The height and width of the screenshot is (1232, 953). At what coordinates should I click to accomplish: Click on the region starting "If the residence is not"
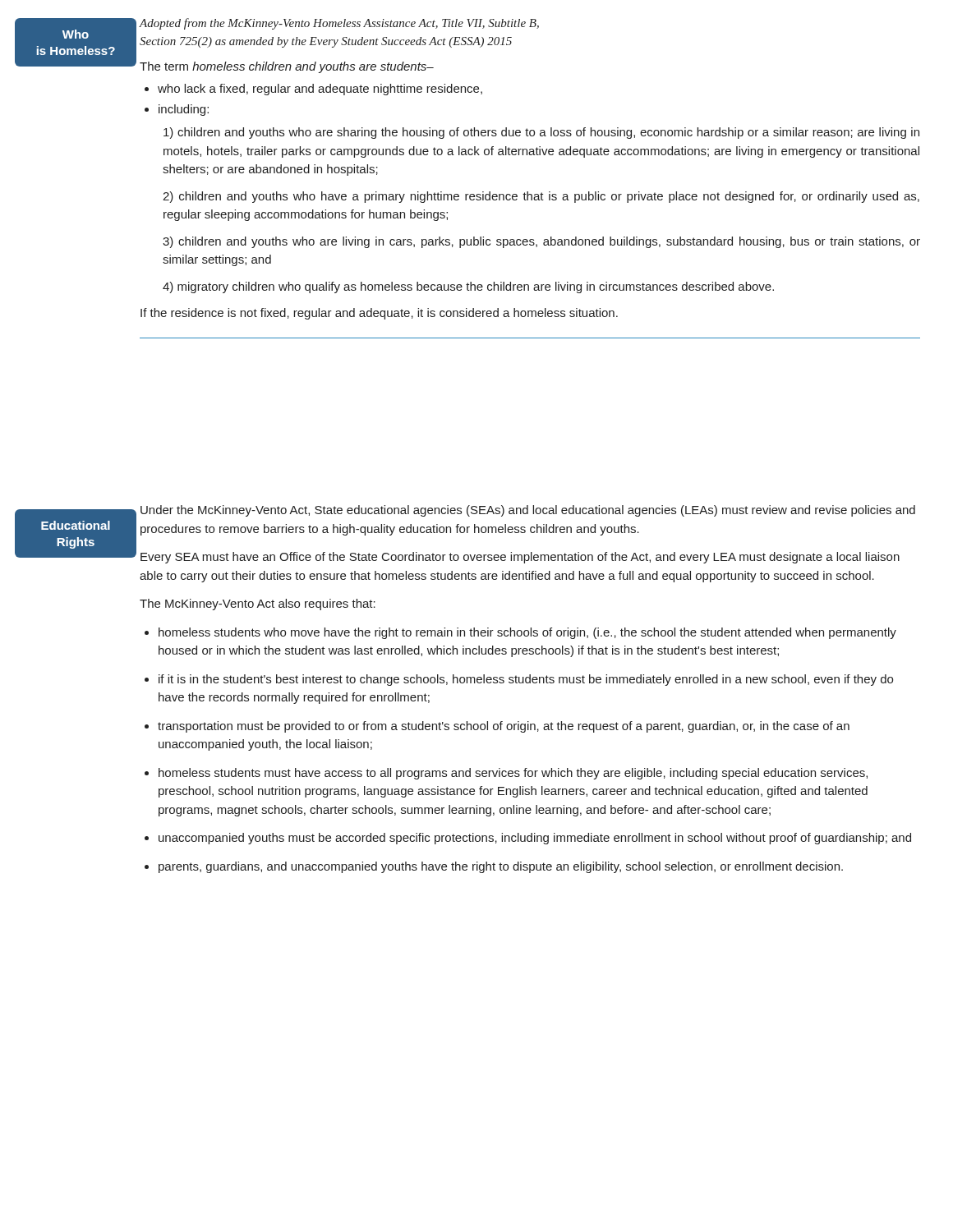[379, 312]
